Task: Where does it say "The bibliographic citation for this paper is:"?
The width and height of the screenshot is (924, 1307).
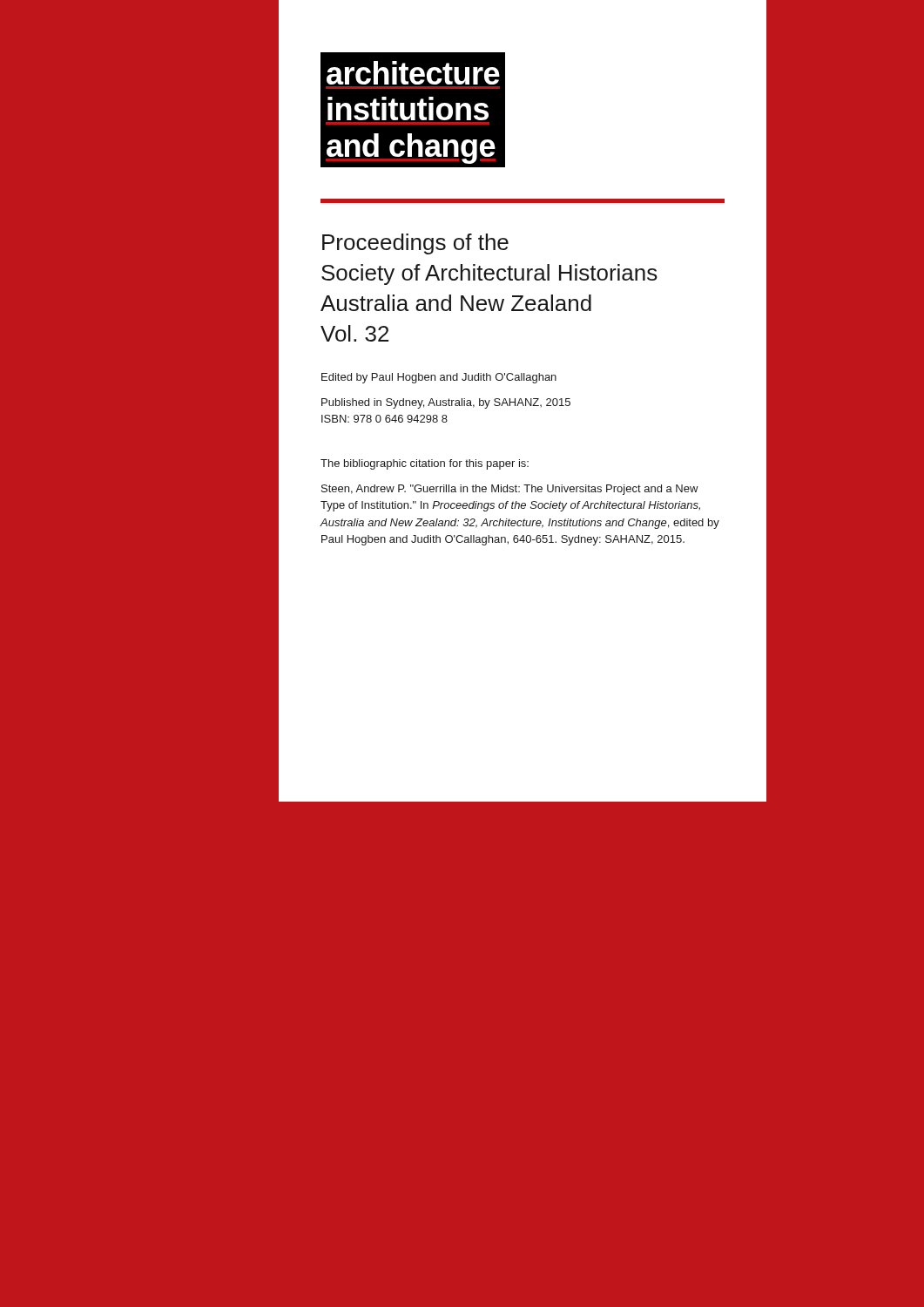Action: tap(523, 463)
